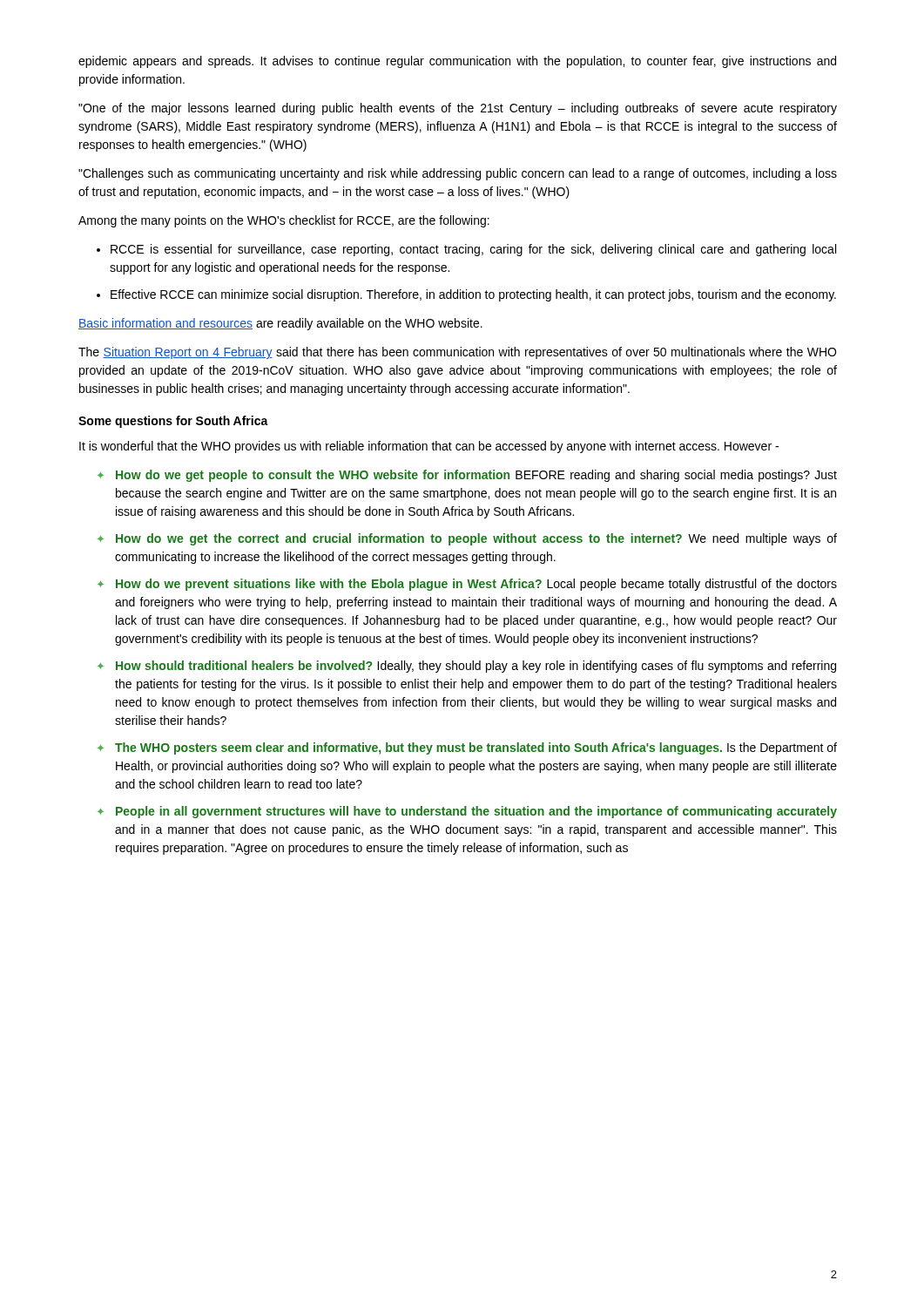Find the block on this page that starts ""Challenges such as"

coord(458,183)
